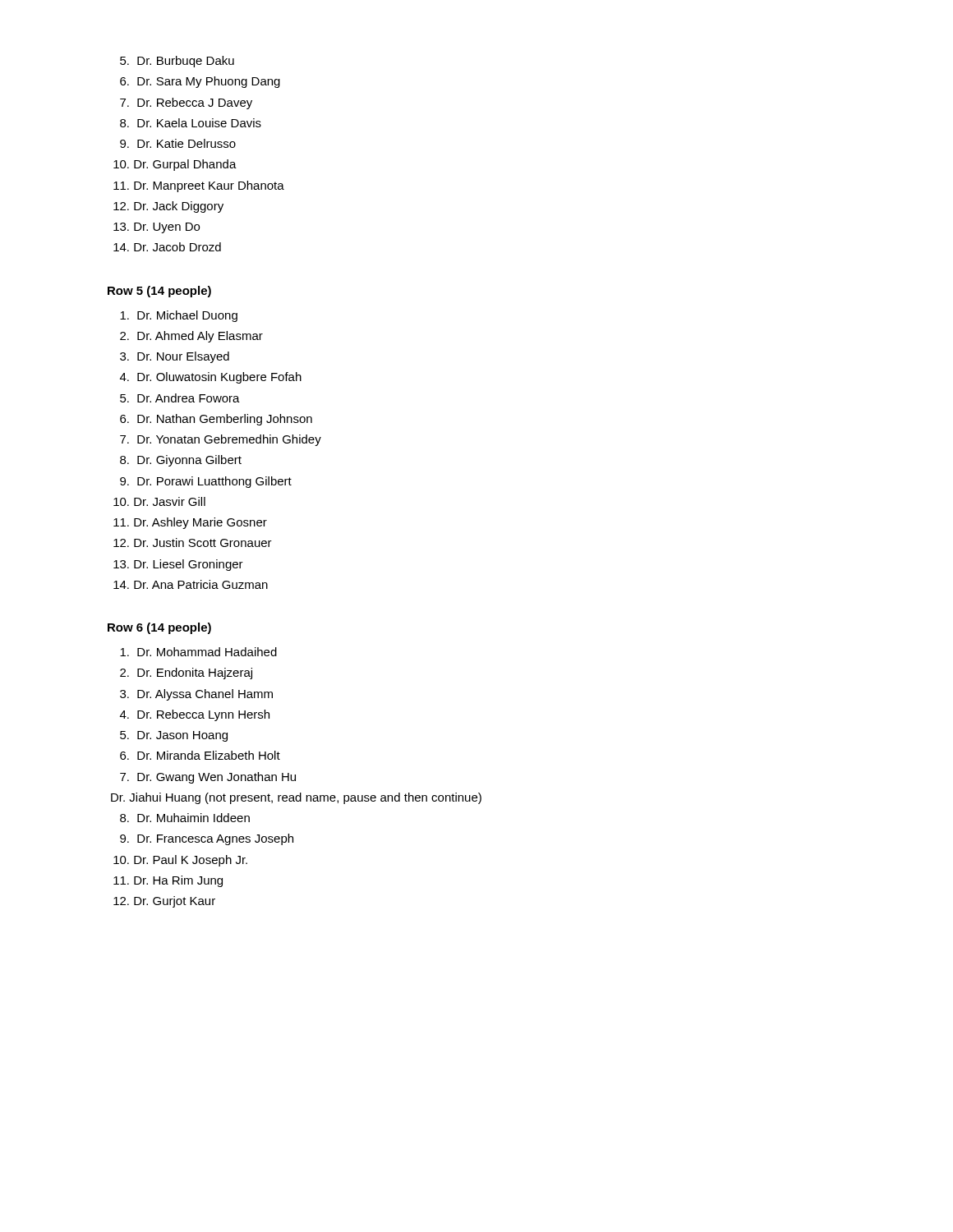
Task: Click on the list item containing "12. Dr. Jack Diggory"
Action: (165, 206)
